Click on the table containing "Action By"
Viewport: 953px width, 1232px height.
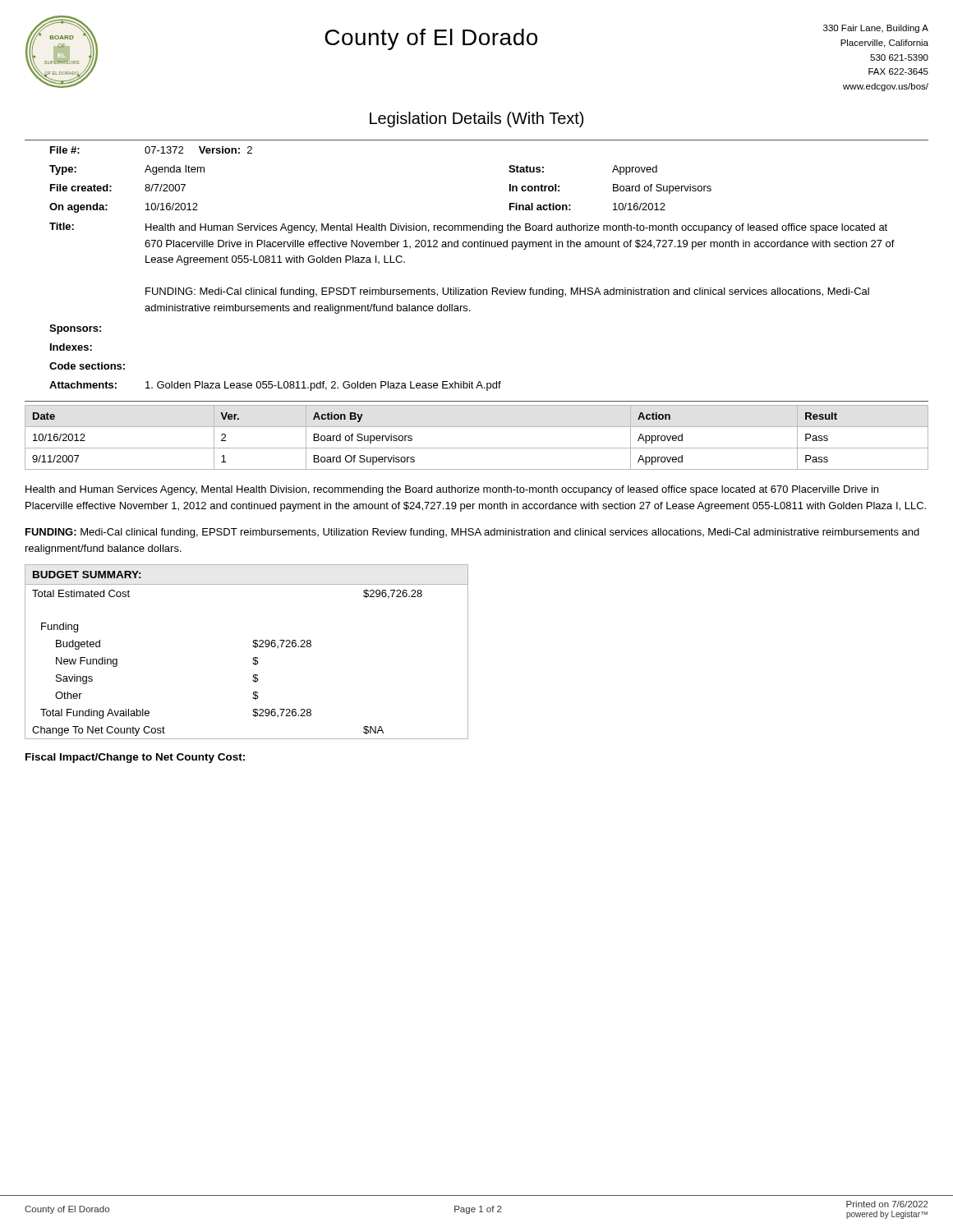point(476,437)
